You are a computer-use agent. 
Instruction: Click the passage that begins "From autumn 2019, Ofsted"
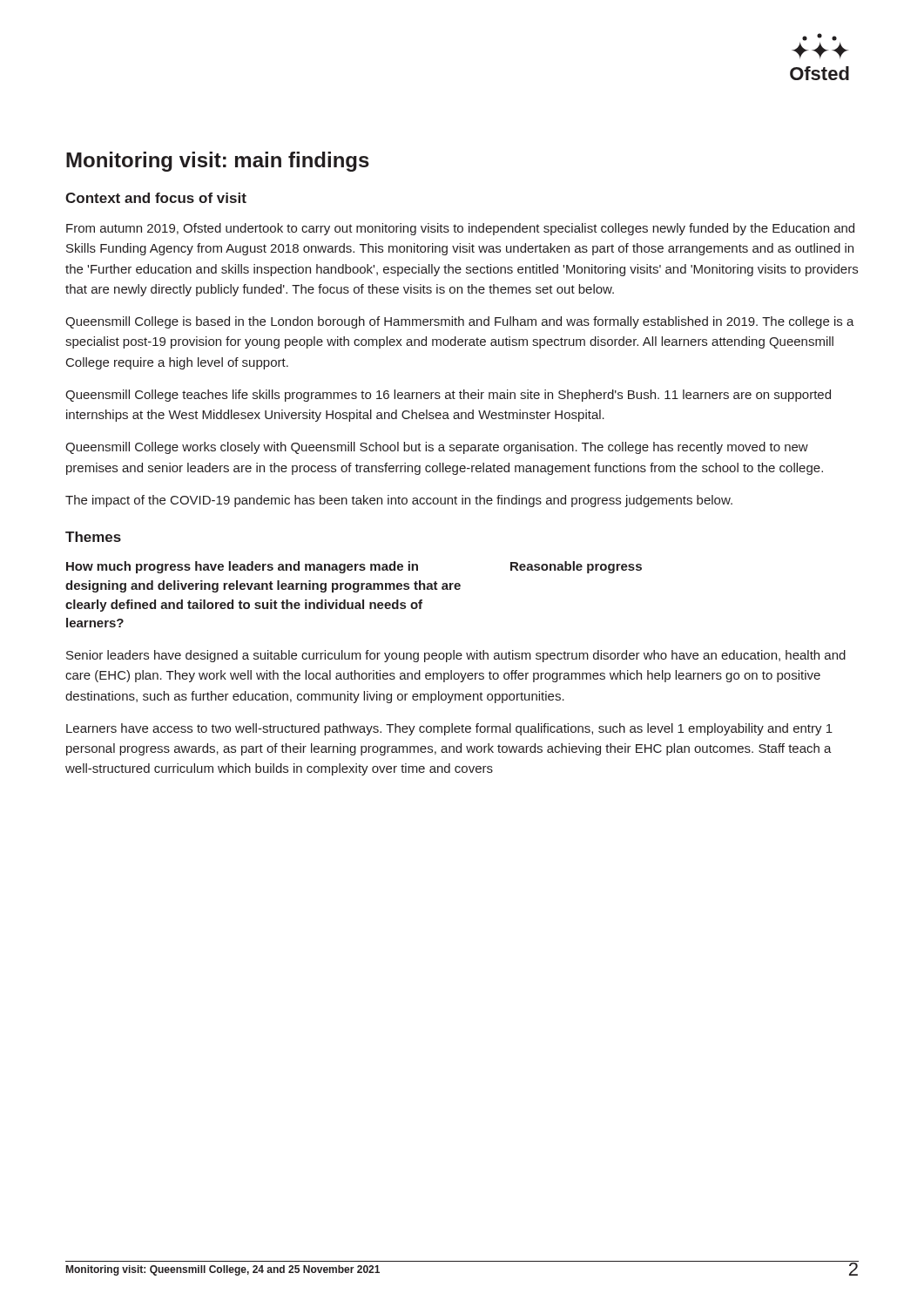462,258
